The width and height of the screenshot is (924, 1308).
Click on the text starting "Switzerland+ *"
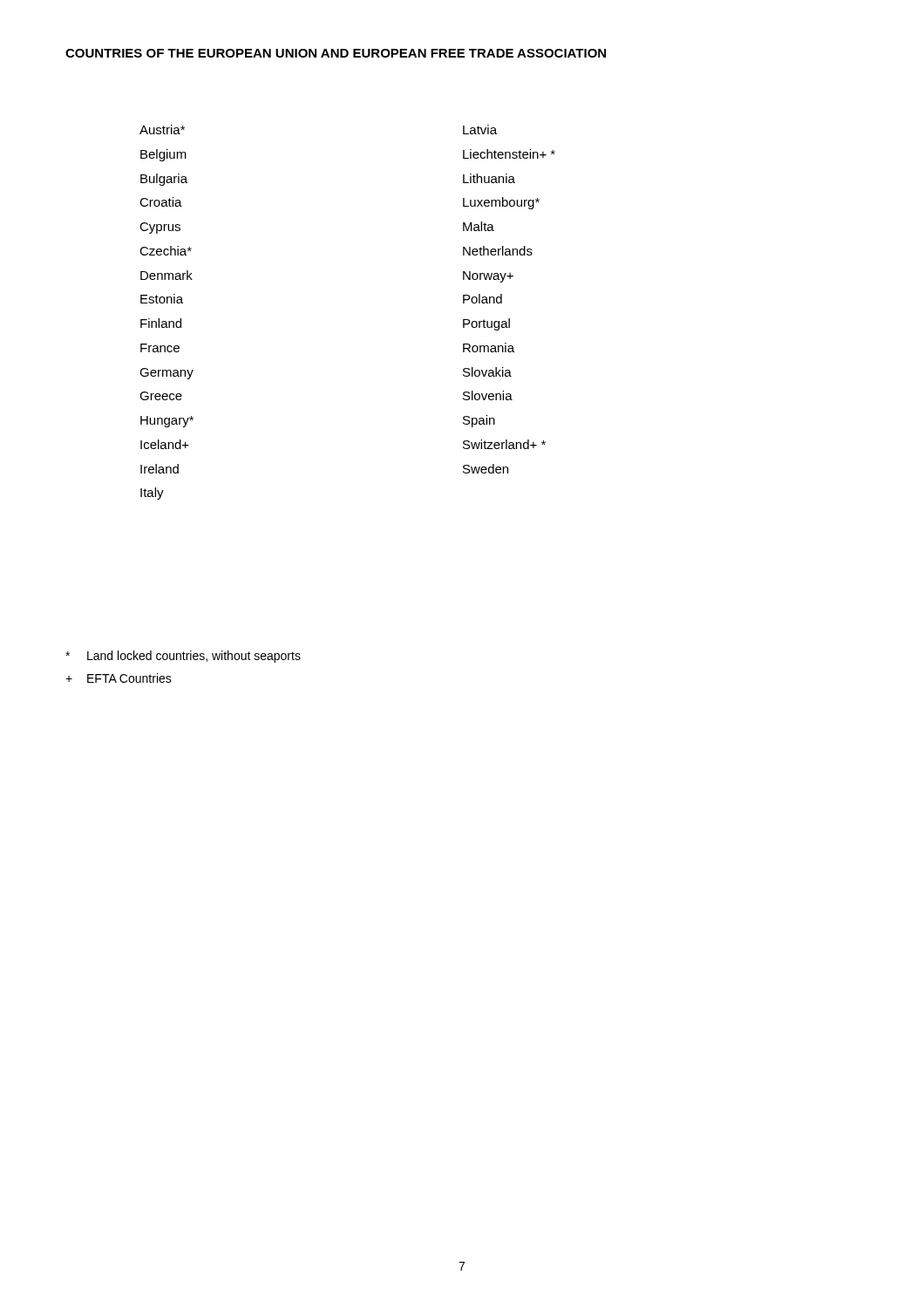504,444
